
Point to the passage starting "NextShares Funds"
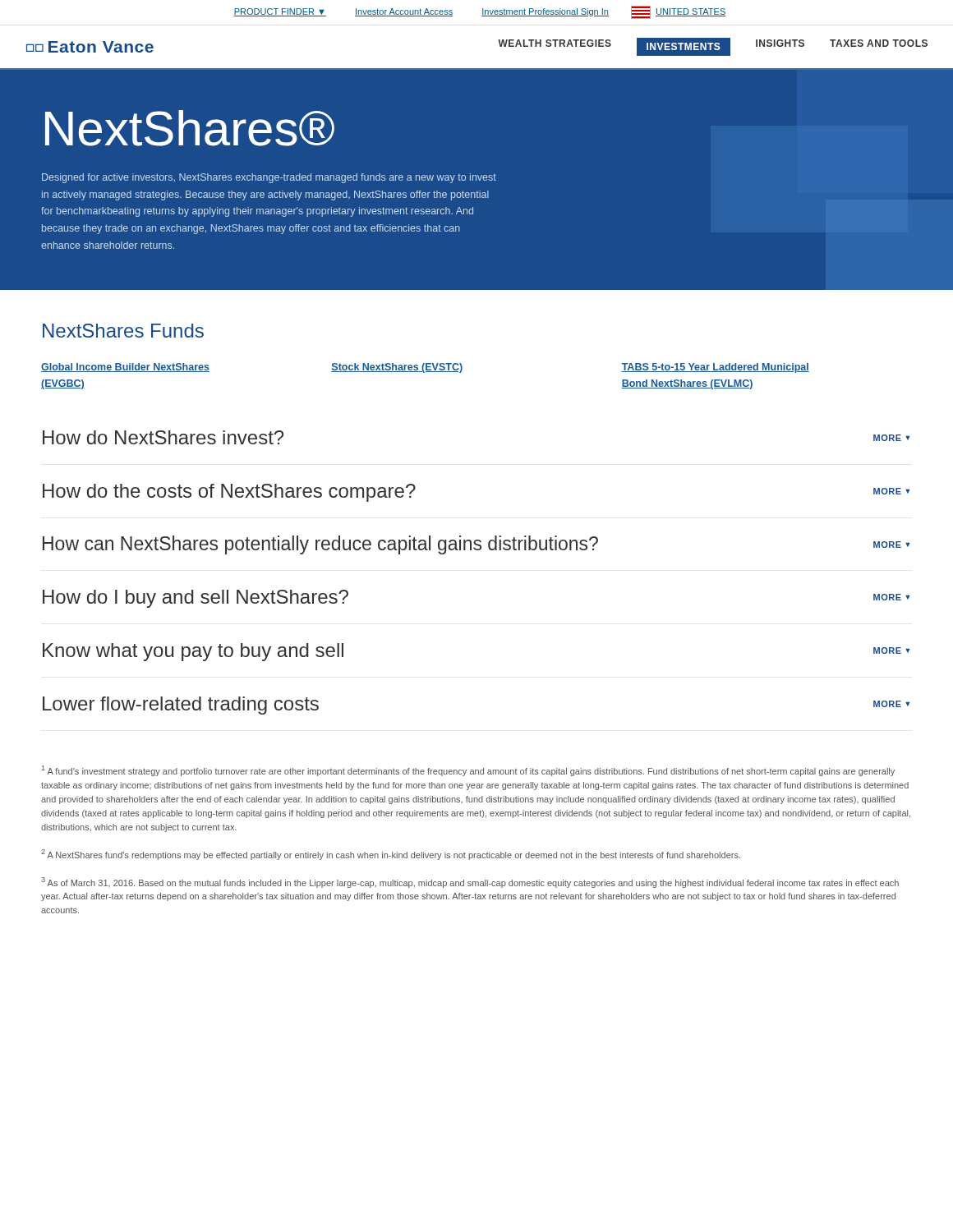(123, 331)
